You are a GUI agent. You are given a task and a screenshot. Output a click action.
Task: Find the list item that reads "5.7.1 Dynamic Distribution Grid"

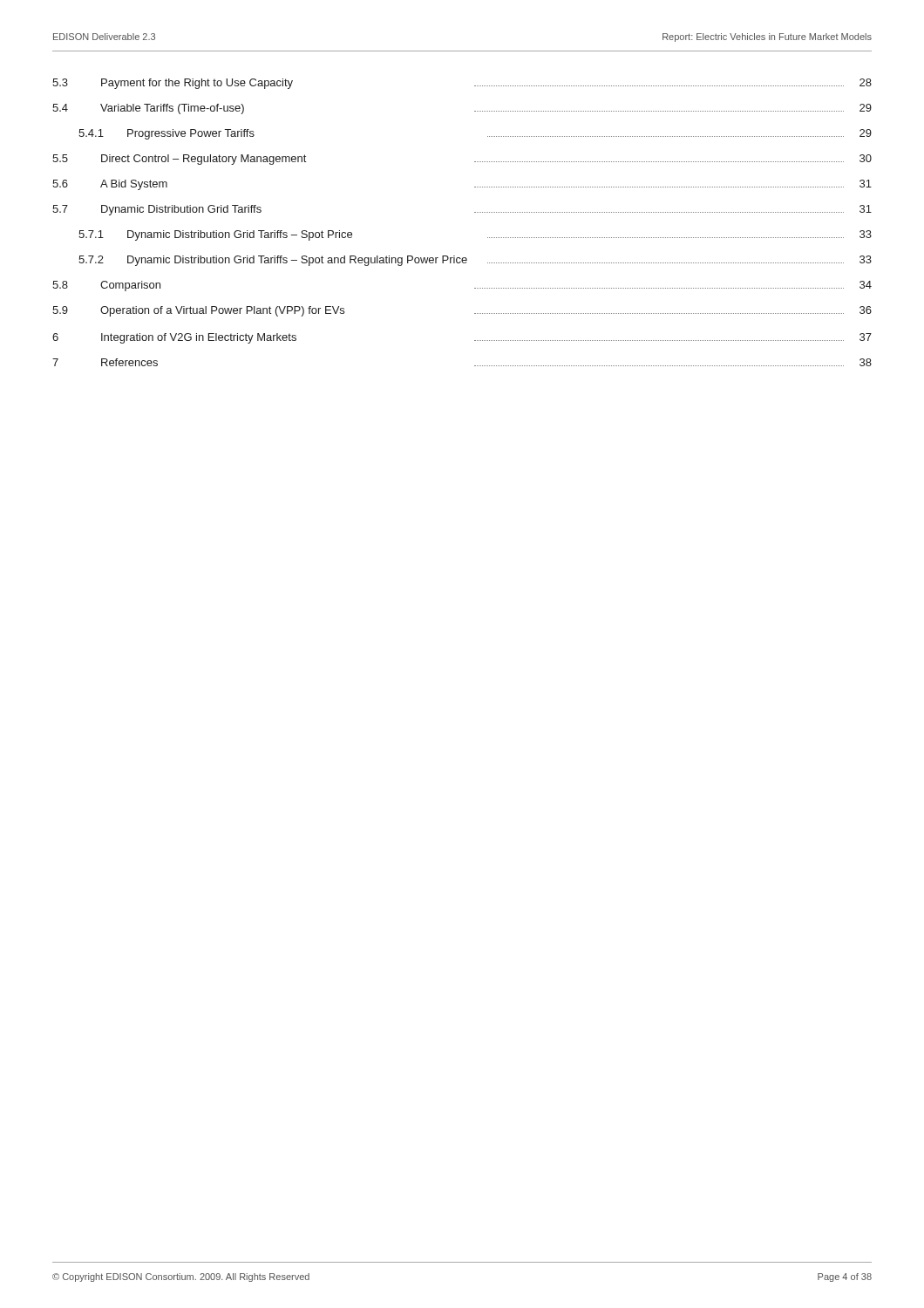coord(91,235)
